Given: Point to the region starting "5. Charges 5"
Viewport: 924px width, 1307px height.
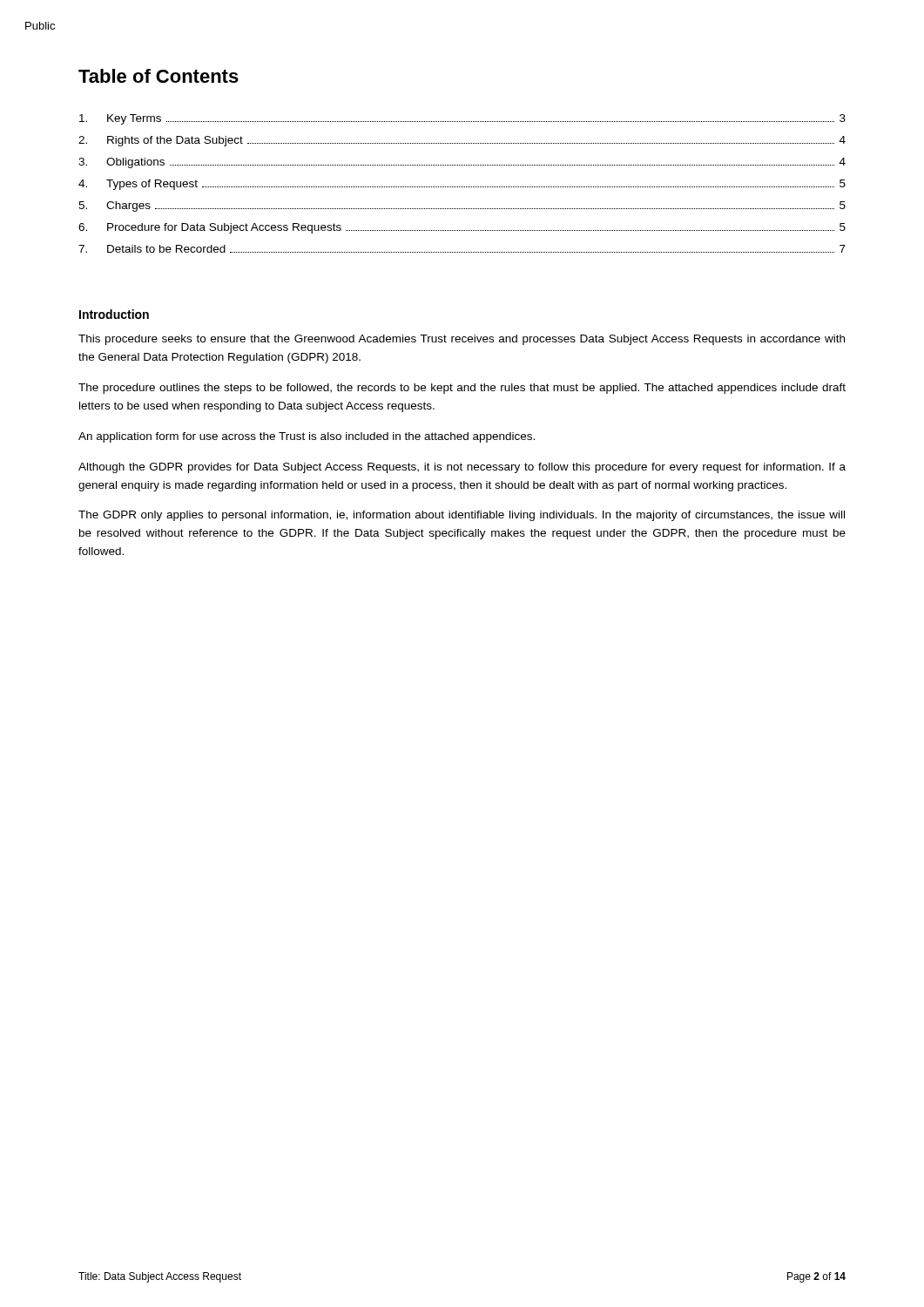Looking at the screenshot, I should tap(462, 205).
